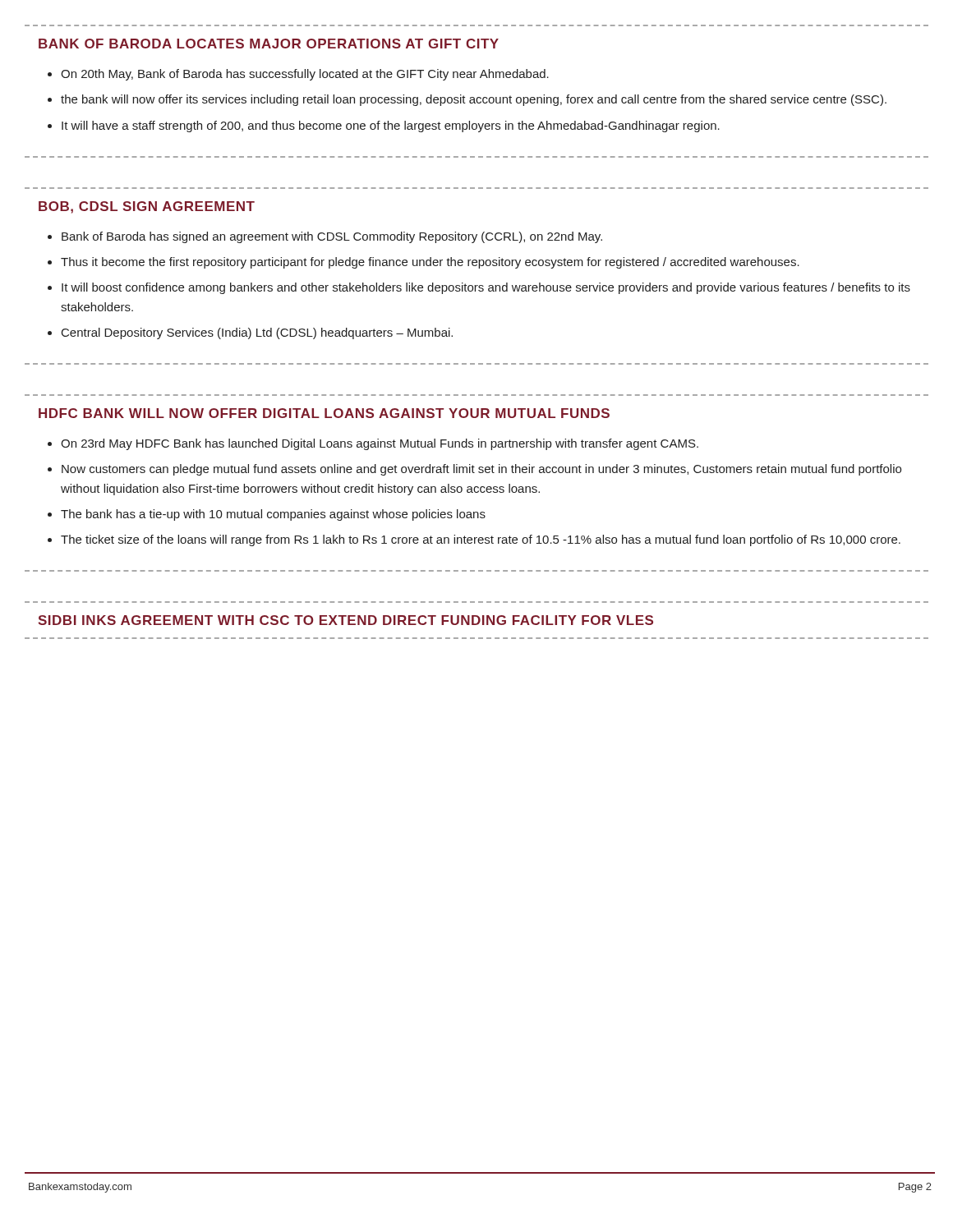Select the passage starting "the bank will"
This screenshot has height=1232, width=953.
(x=474, y=99)
